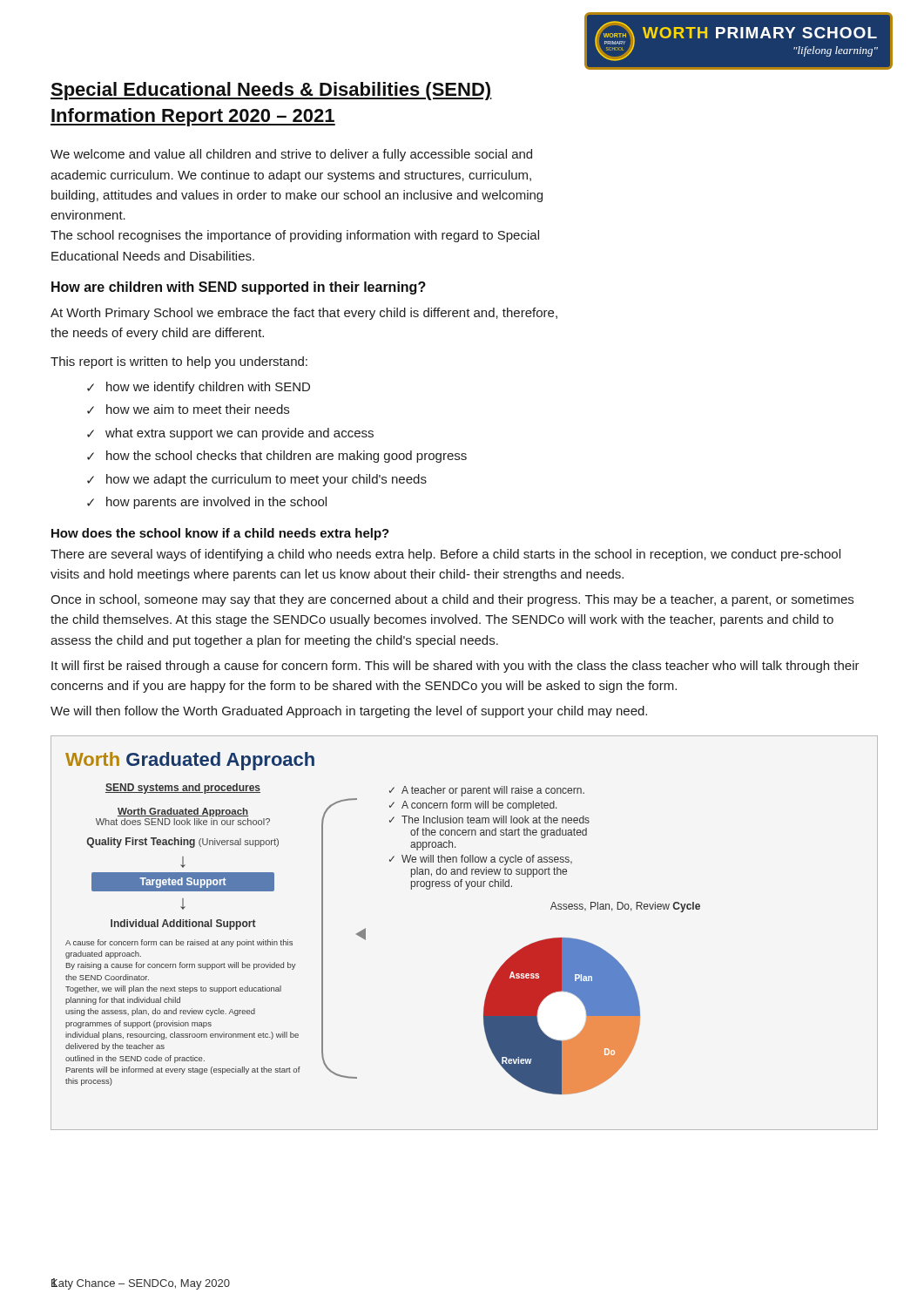
Task: Click the passage that begins "This report is written"
Action: coord(179,361)
